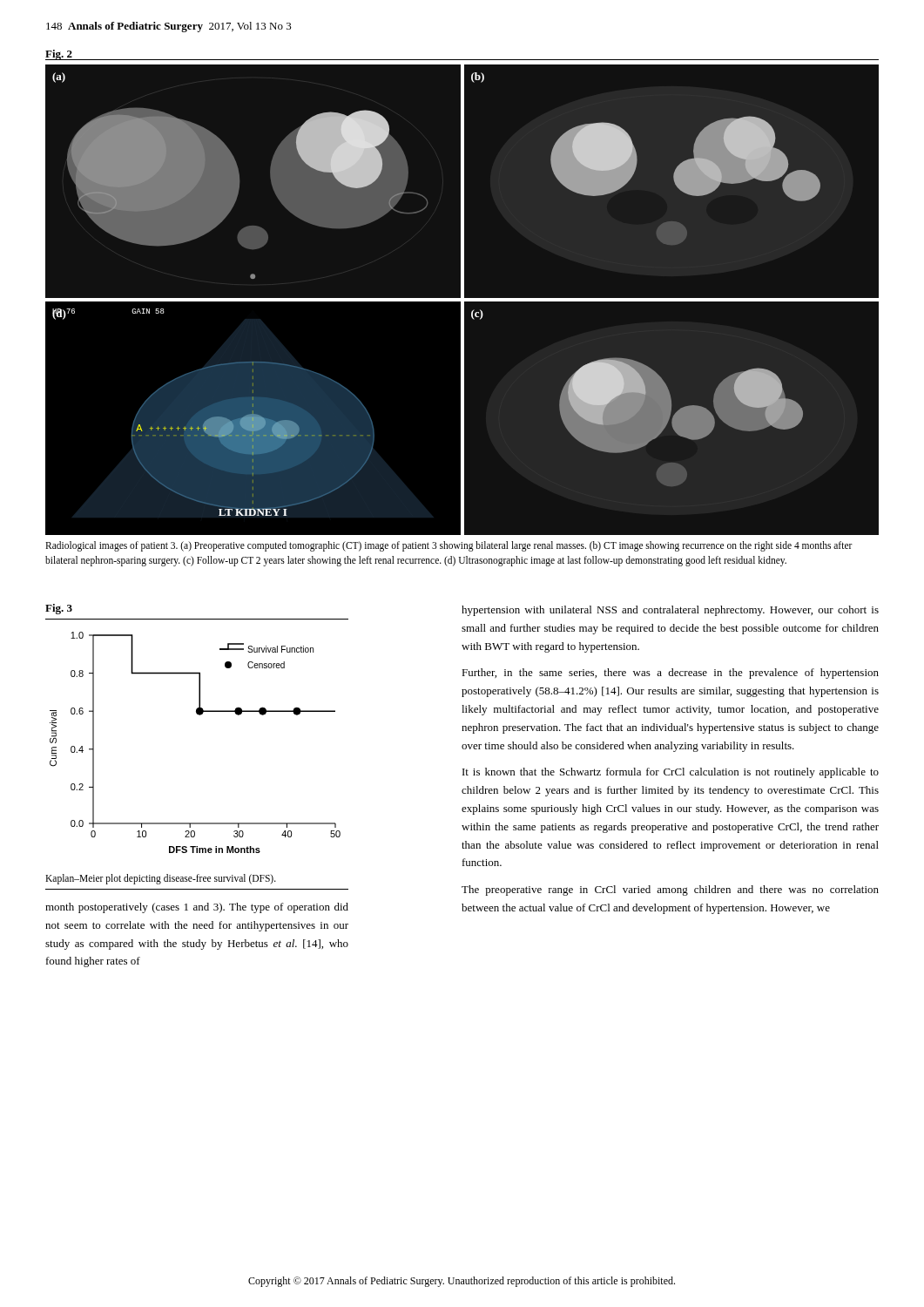This screenshot has width=924, height=1307.
Task: Locate the block of text that opens with "hypertension with unilateral"
Action: pos(670,759)
